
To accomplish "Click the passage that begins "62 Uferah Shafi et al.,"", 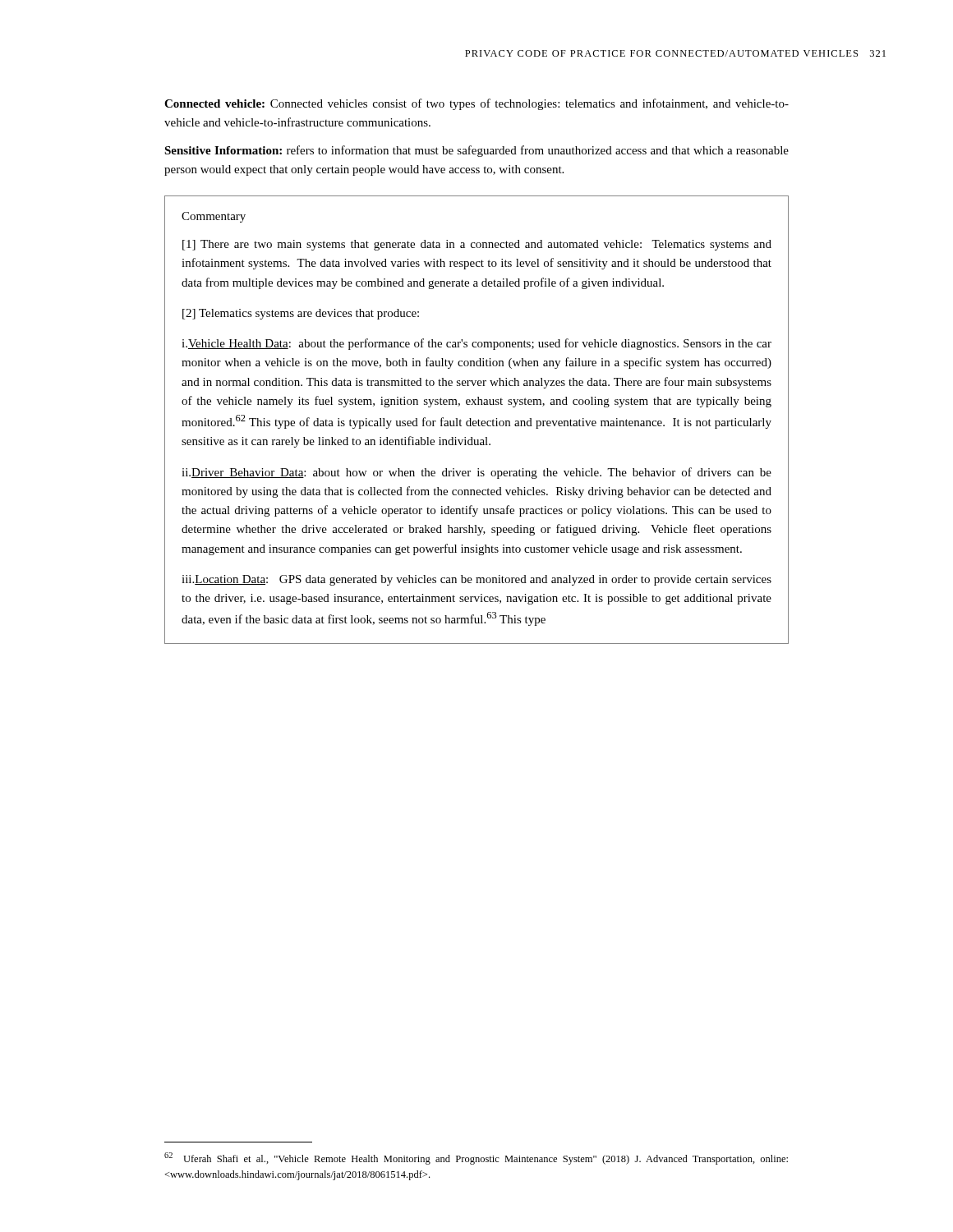I will coord(476,1166).
